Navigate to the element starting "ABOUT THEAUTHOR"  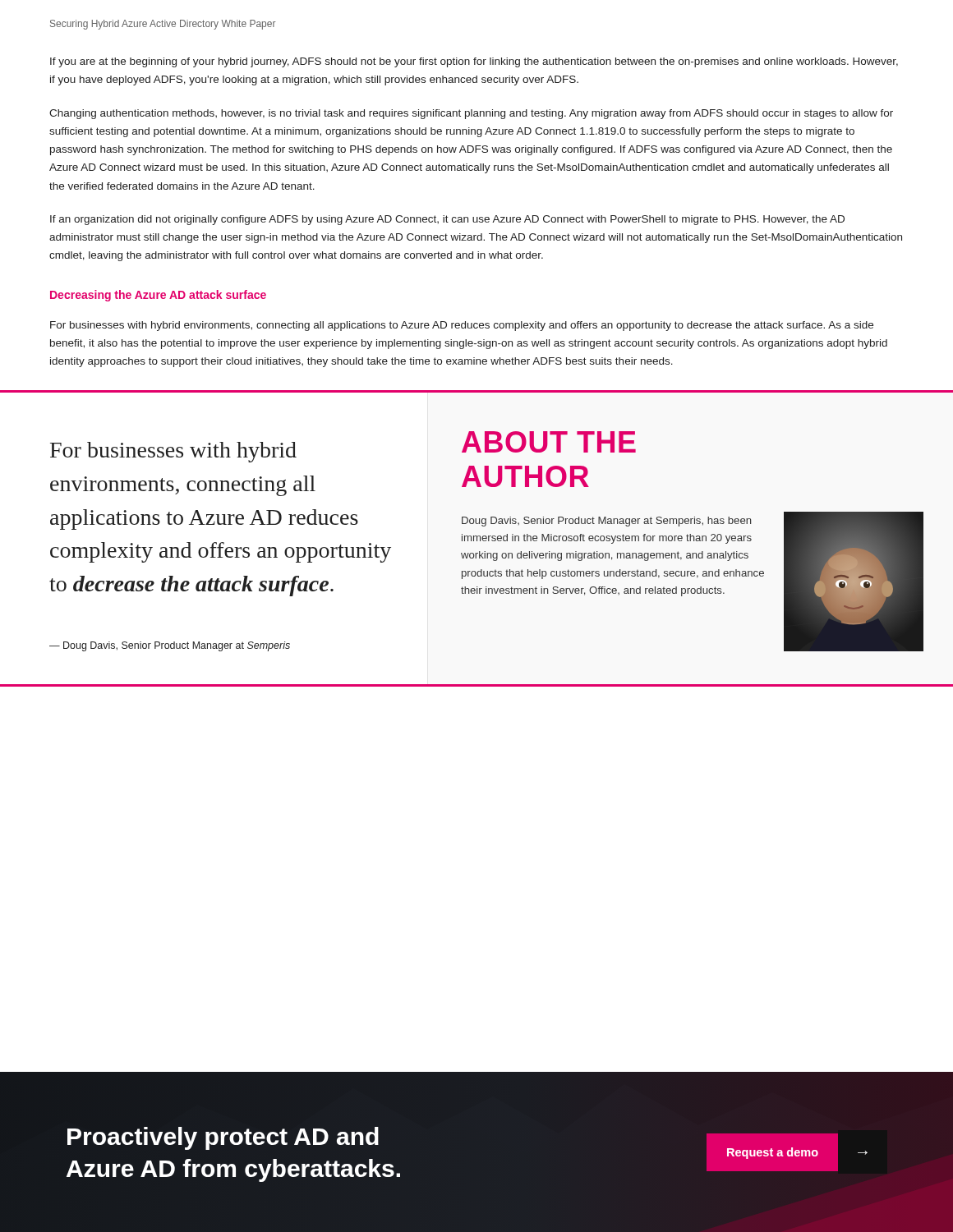[549, 460]
